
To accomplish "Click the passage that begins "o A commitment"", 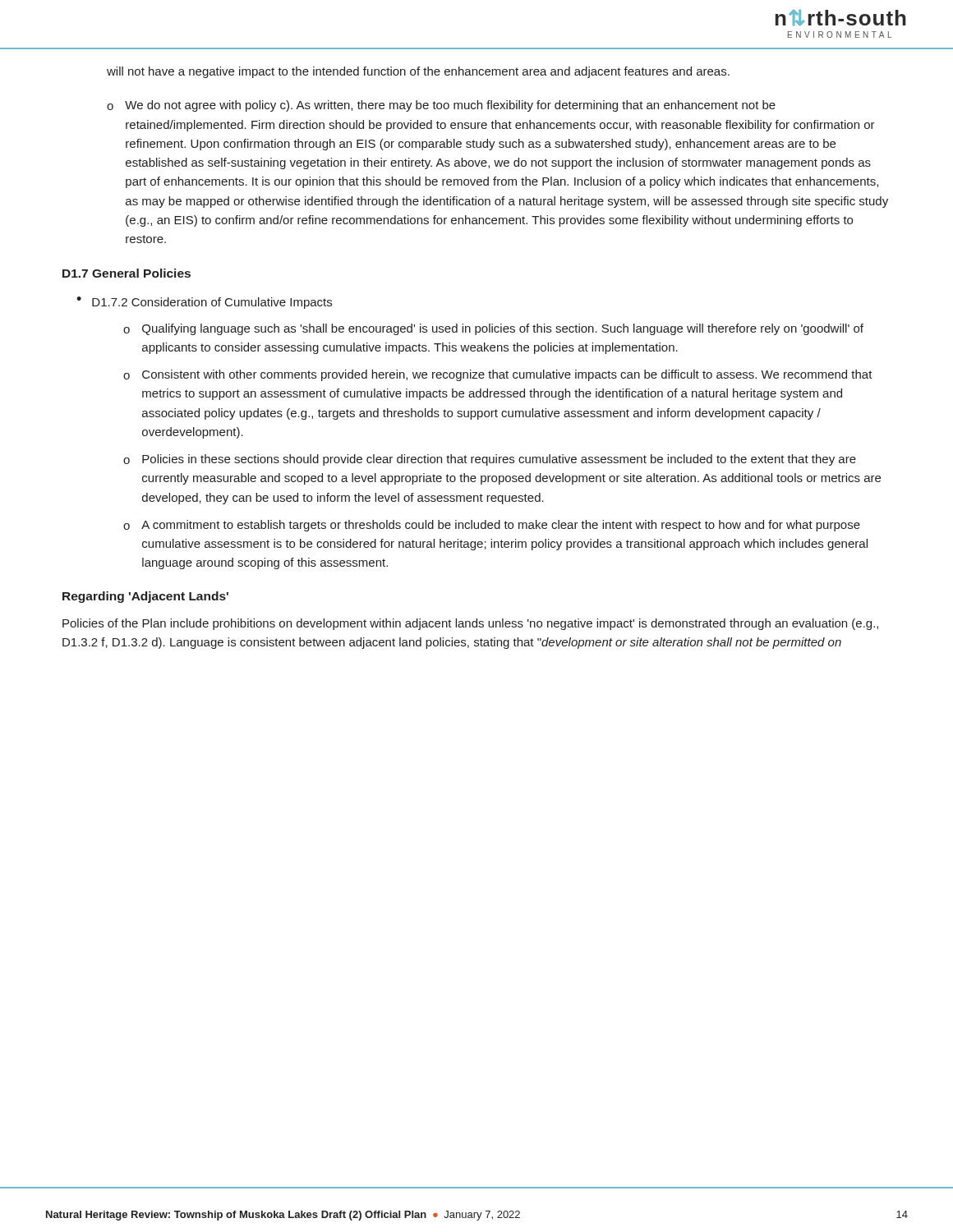I will pos(507,543).
